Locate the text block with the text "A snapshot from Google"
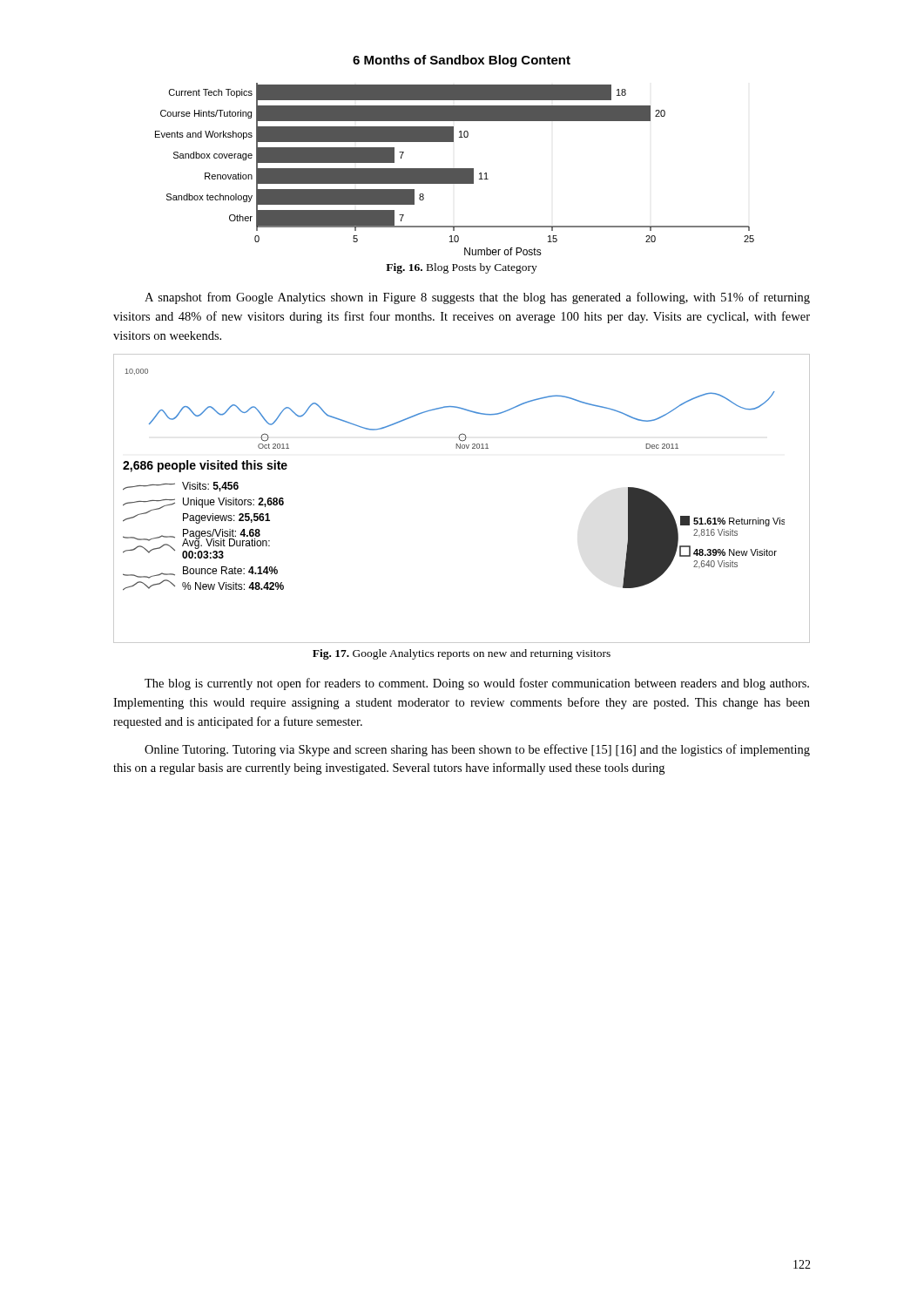 [x=462, y=316]
